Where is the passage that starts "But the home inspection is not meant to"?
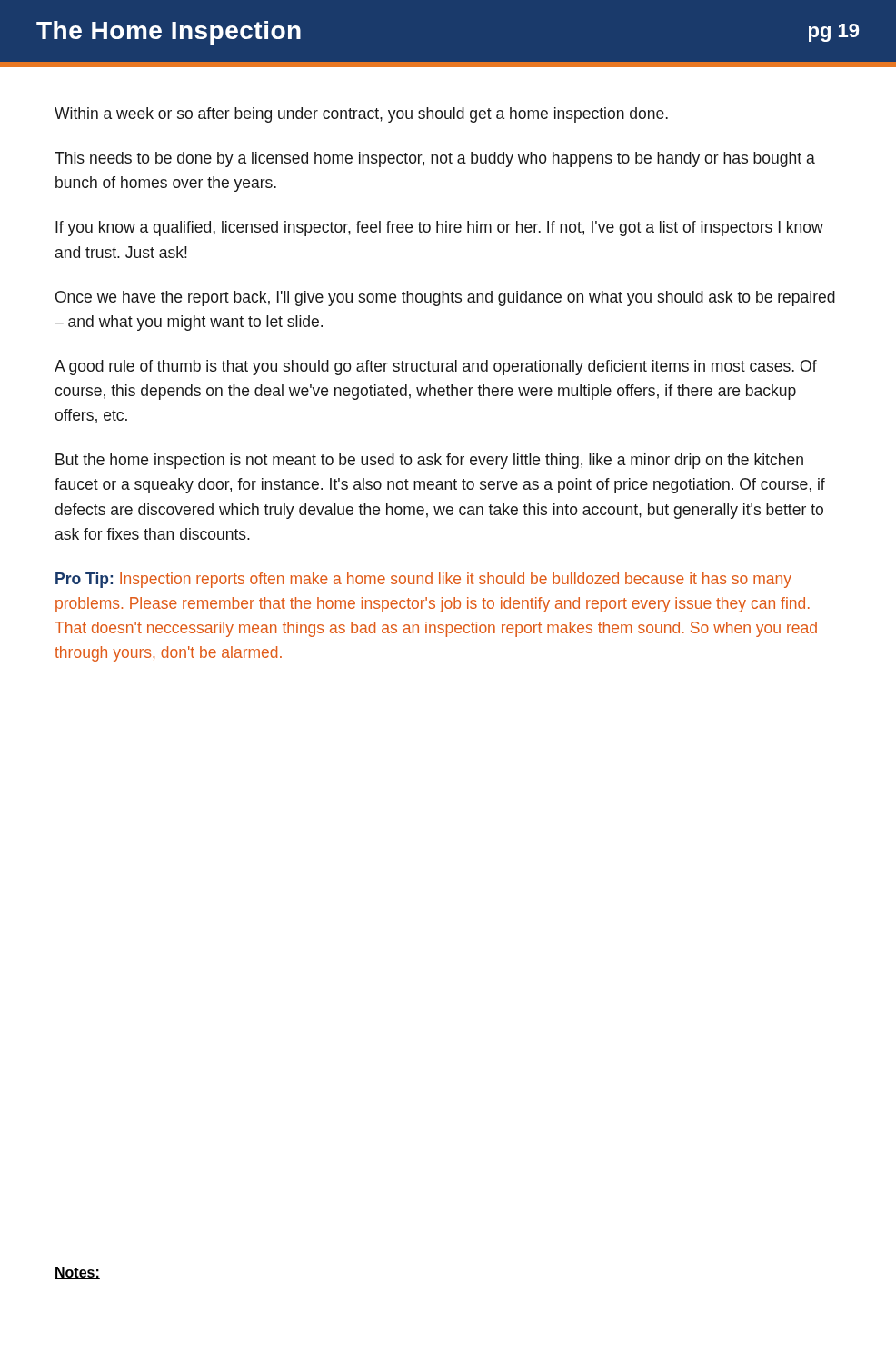This screenshot has width=896, height=1363. coord(440,497)
